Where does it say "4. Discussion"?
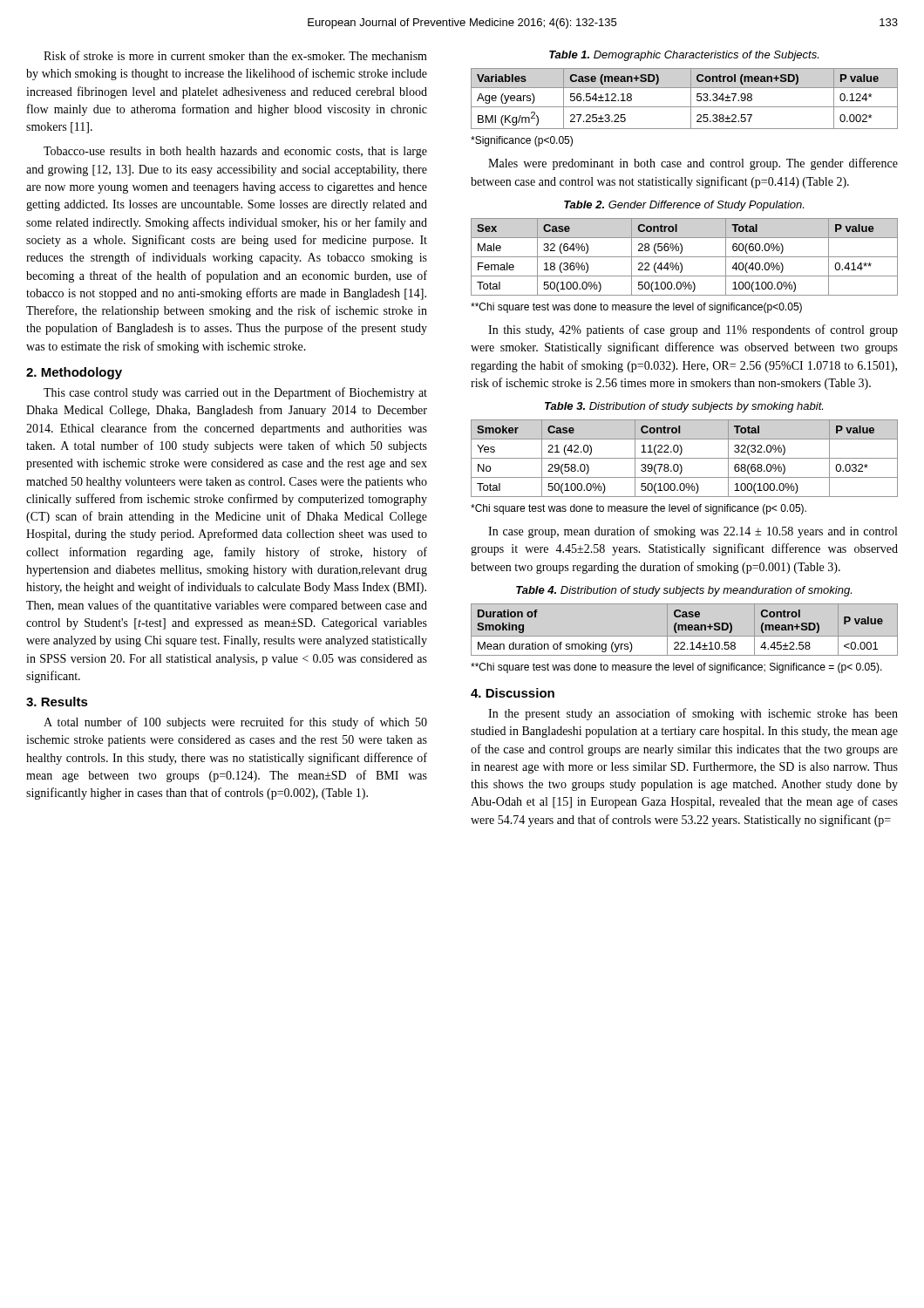The image size is (924, 1308). click(513, 693)
